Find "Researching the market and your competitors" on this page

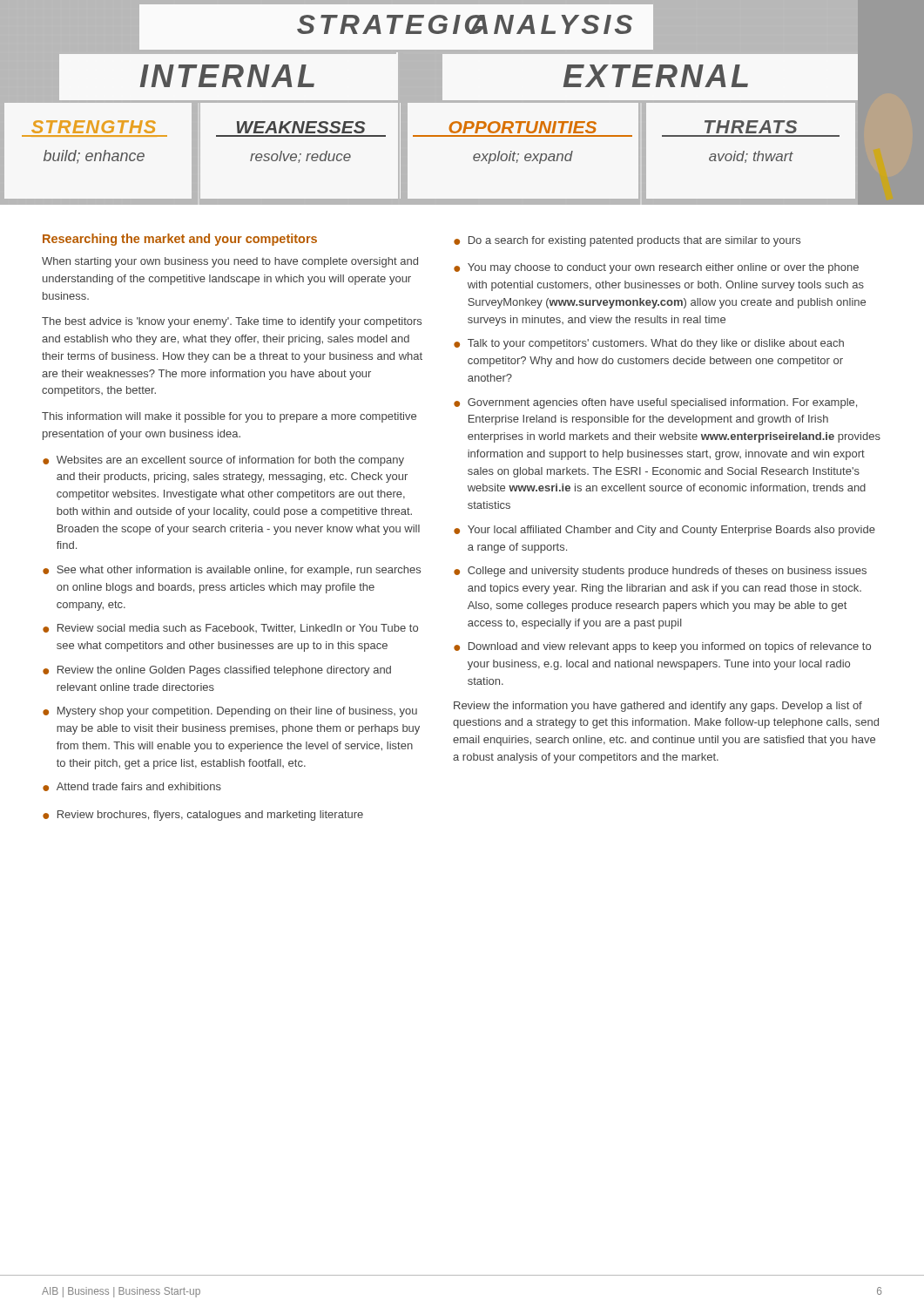click(180, 239)
